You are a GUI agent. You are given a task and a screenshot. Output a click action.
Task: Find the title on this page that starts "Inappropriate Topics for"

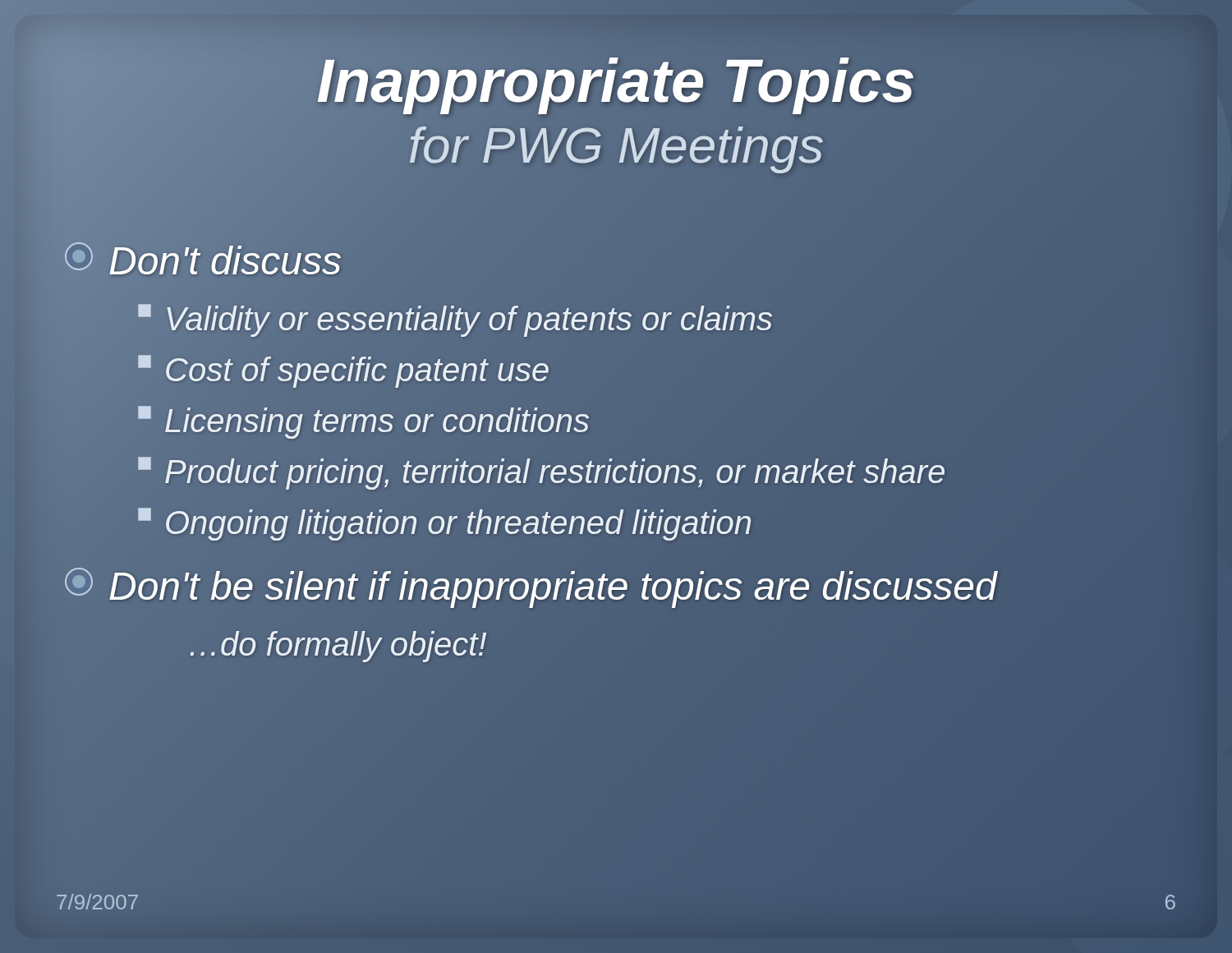[x=616, y=110]
